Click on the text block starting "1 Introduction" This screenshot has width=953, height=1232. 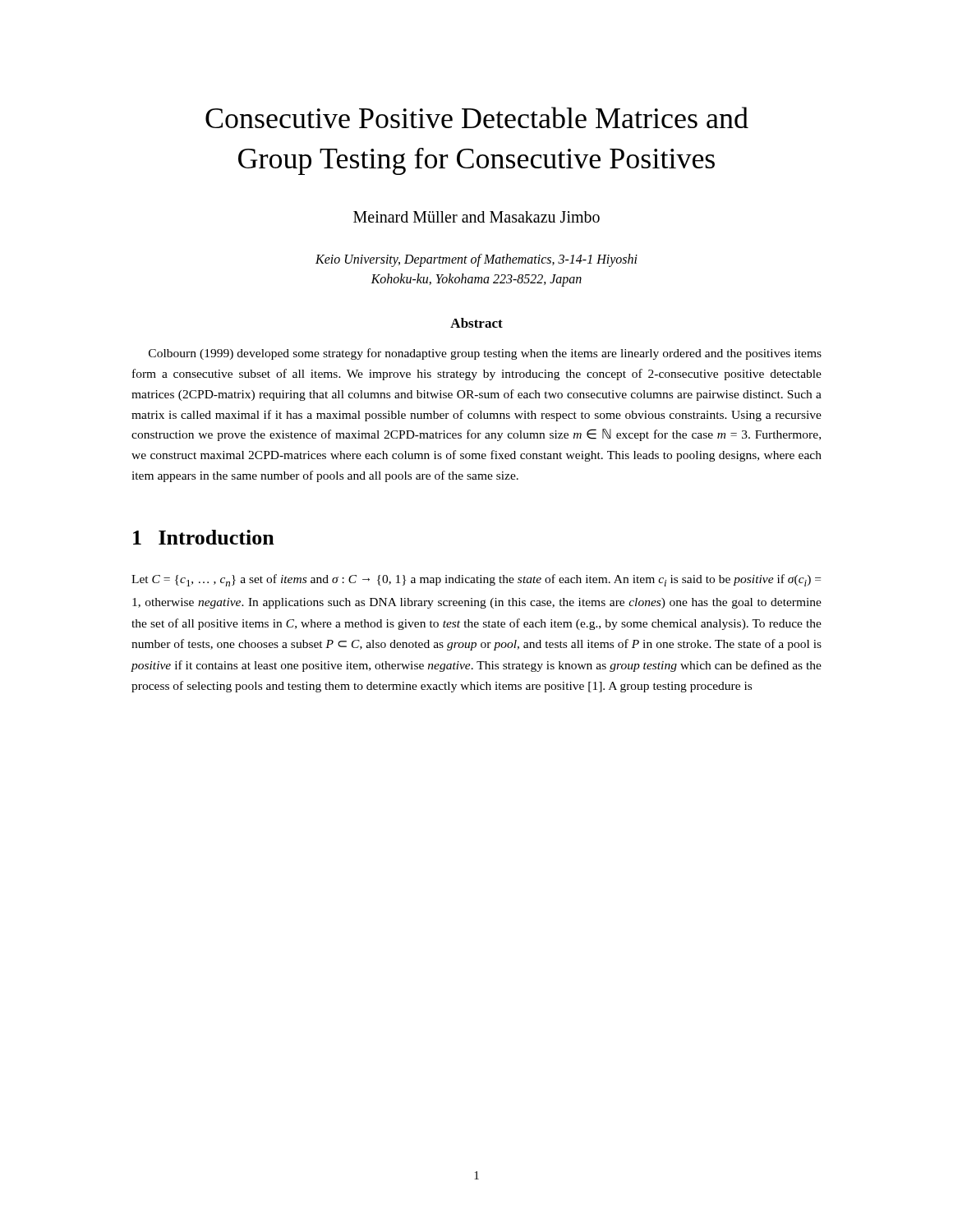pos(203,537)
